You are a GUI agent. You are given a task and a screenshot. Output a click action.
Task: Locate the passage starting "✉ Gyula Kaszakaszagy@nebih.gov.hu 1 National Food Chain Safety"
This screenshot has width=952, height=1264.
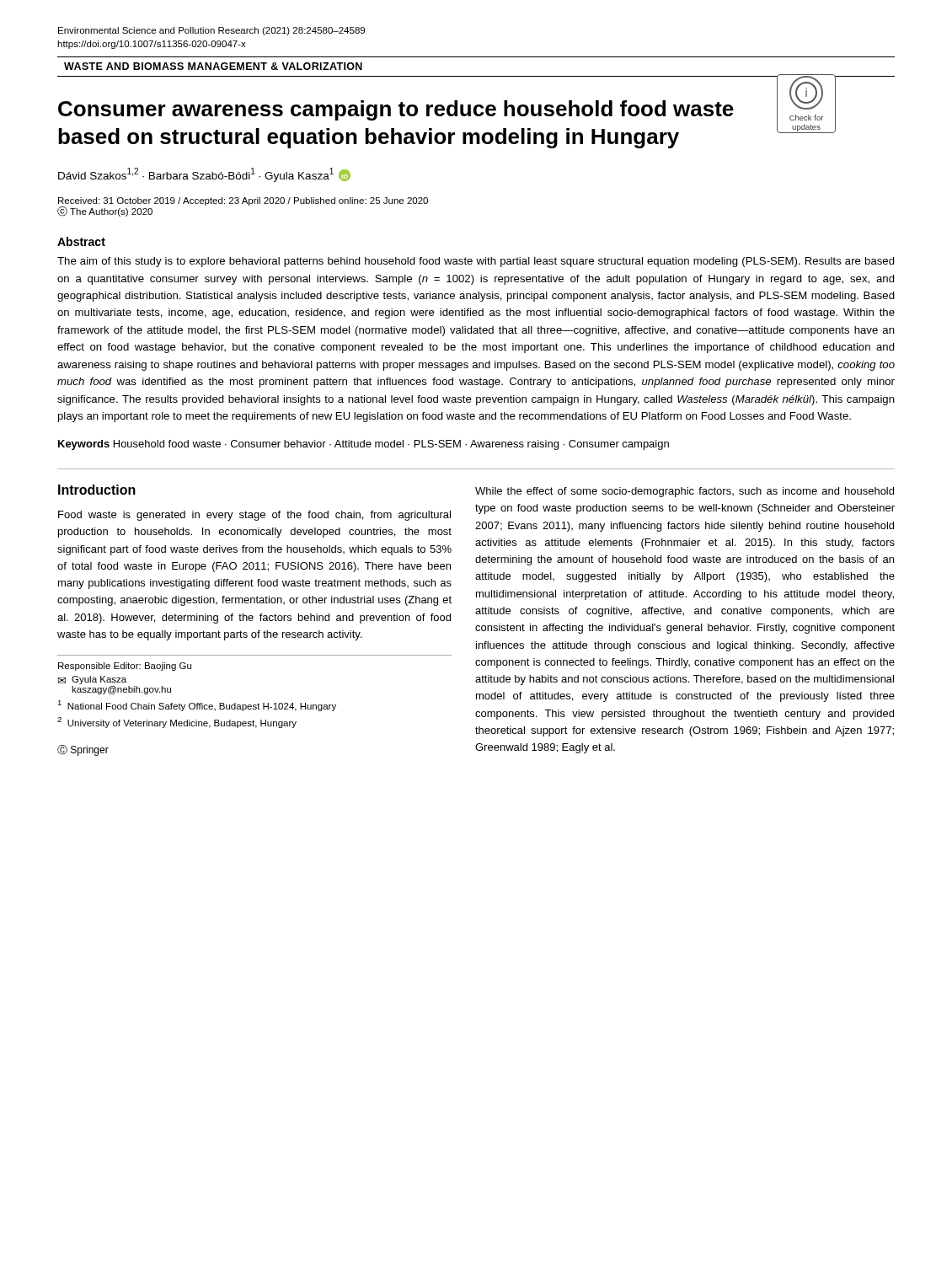[254, 701]
